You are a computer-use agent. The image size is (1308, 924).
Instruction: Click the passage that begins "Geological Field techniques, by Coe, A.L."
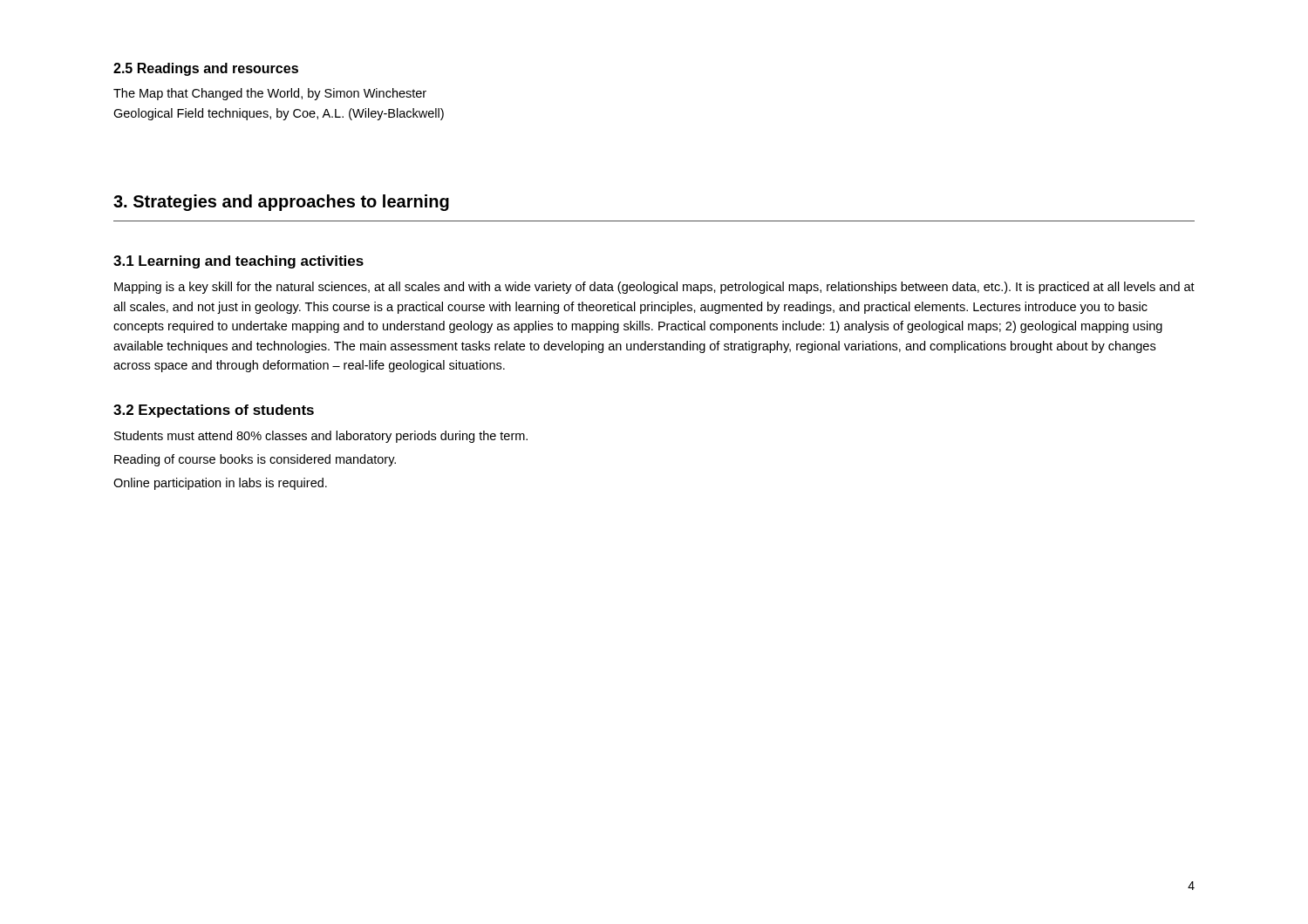click(x=279, y=114)
